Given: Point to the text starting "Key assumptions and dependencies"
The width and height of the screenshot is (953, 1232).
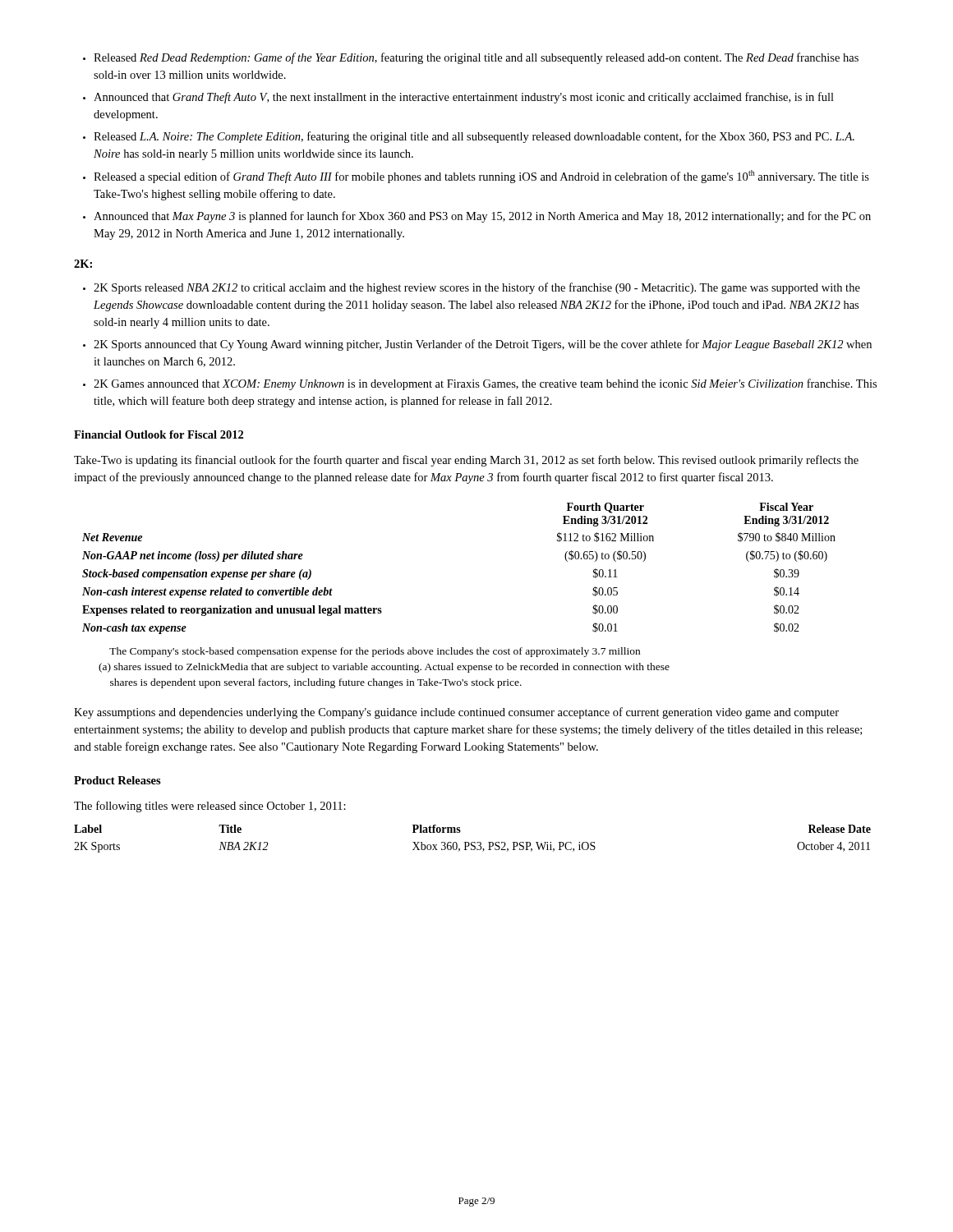Looking at the screenshot, I should (x=468, y=729).
